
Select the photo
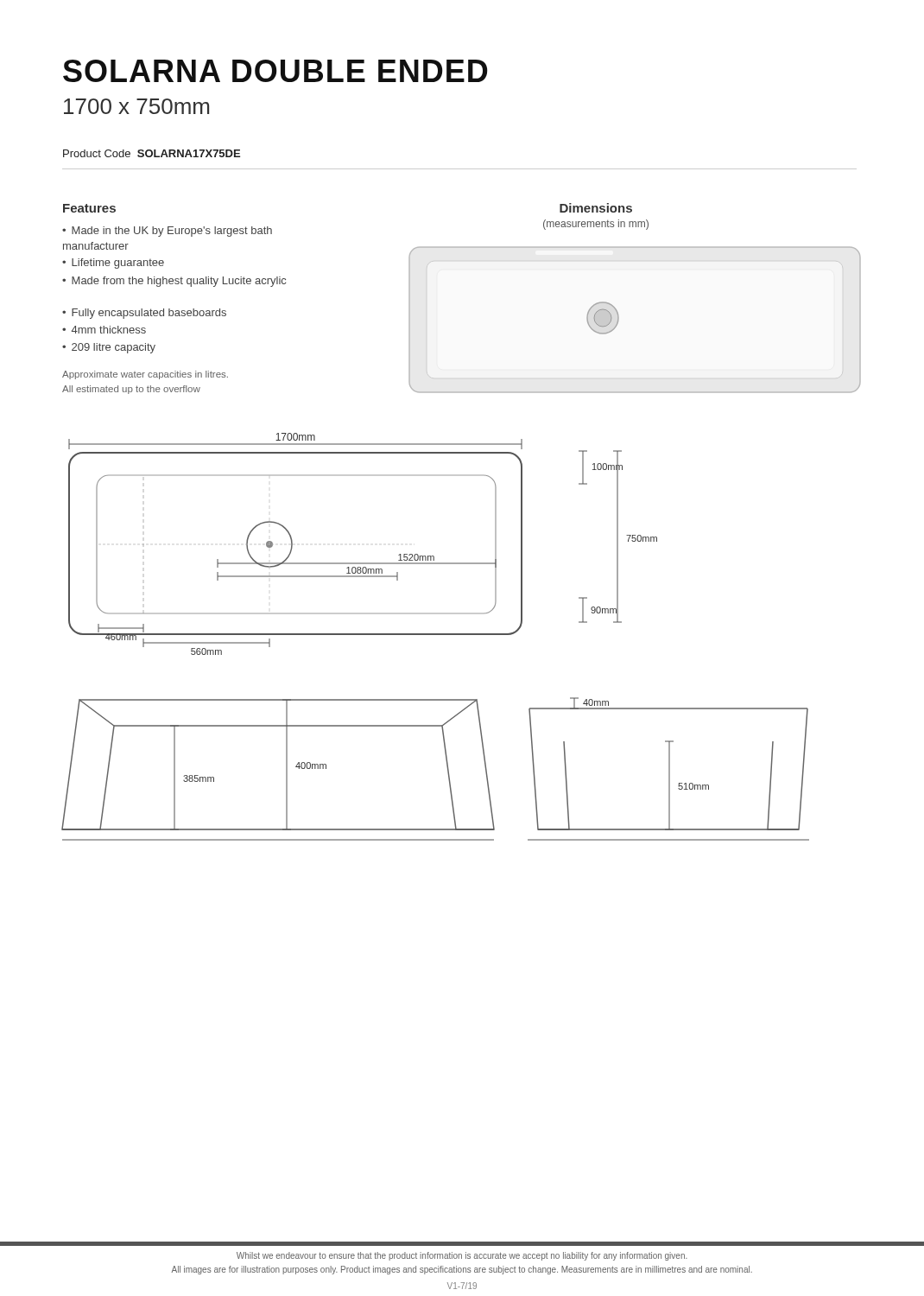(x=635, y=318)
